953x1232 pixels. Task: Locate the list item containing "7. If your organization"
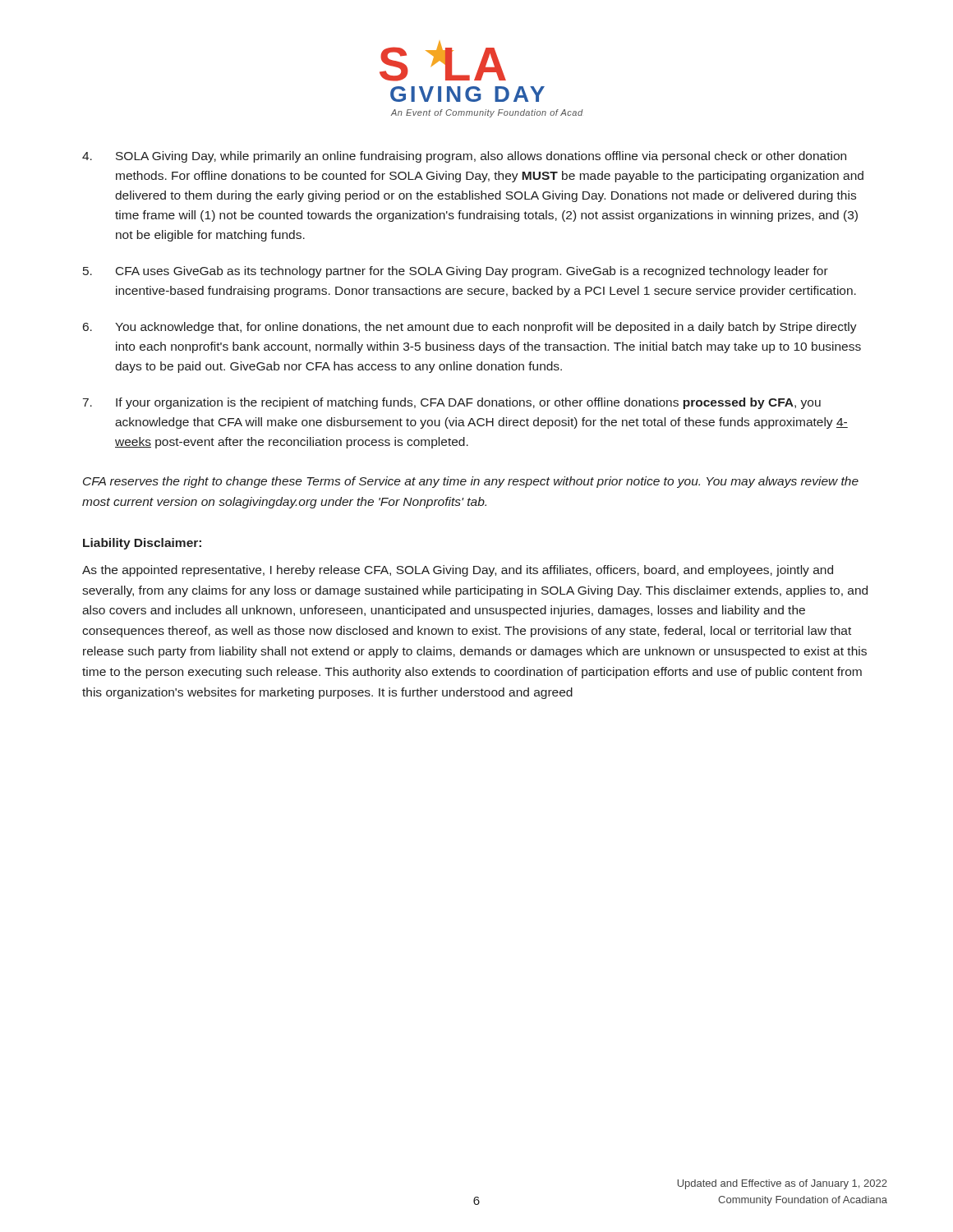476,422
